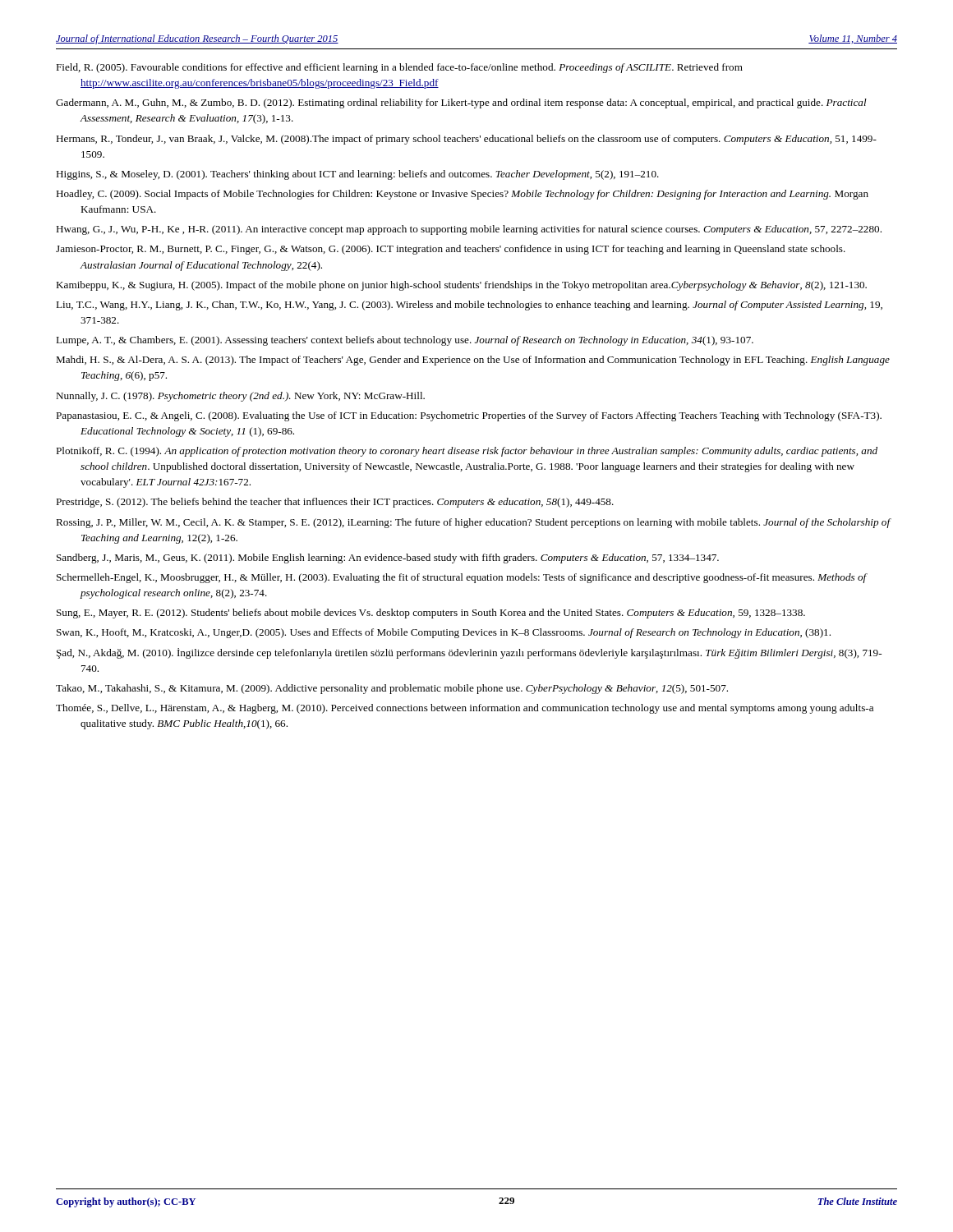Image resolution: width=953 pixels, height=1232 pixels.
Task: Find the element starting "Hwang, G., J., Wu, P-H., Ke ,"
Action: pyautogui.click(x=469, y=229)
